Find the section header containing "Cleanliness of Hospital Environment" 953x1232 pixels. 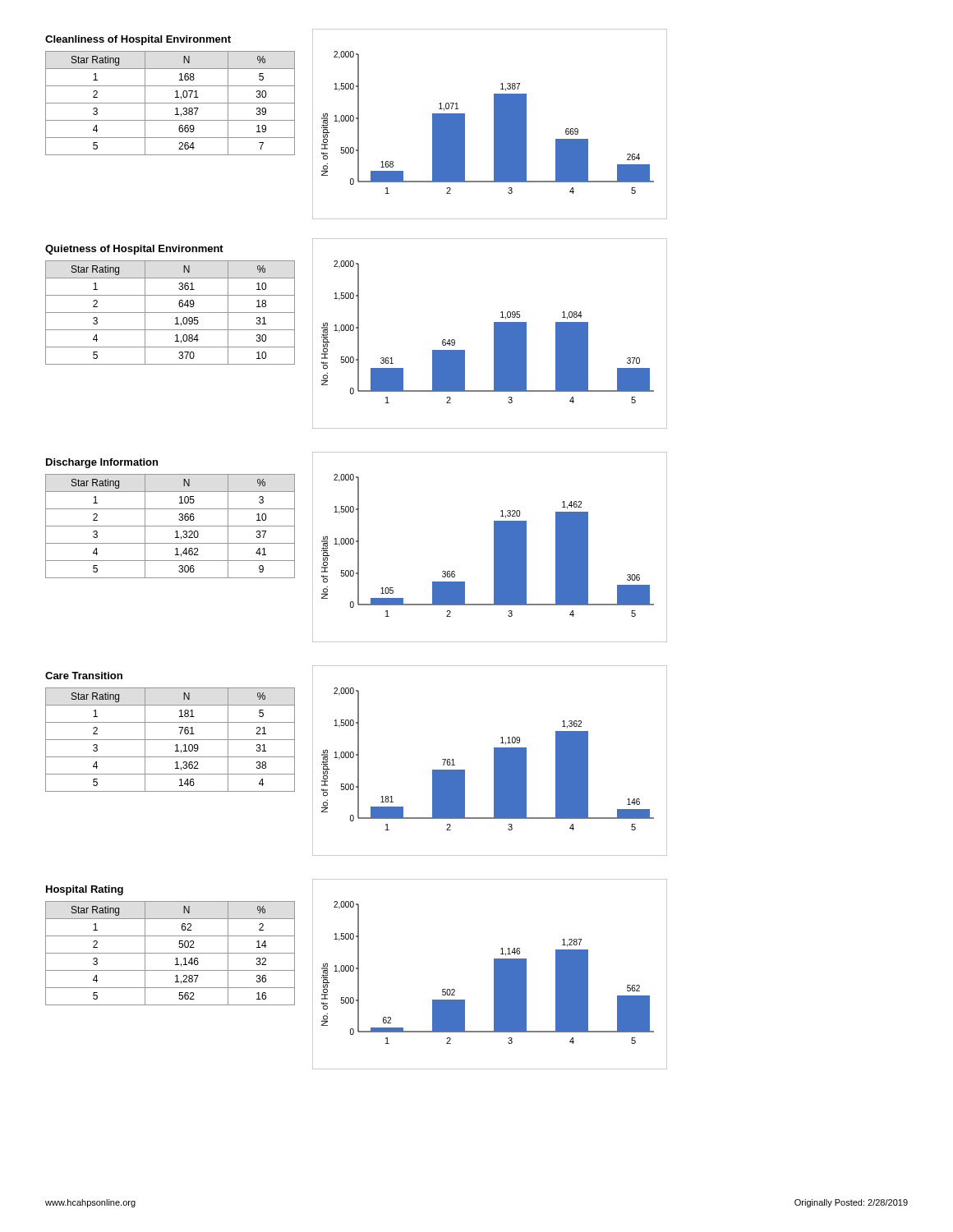(138, 39)
